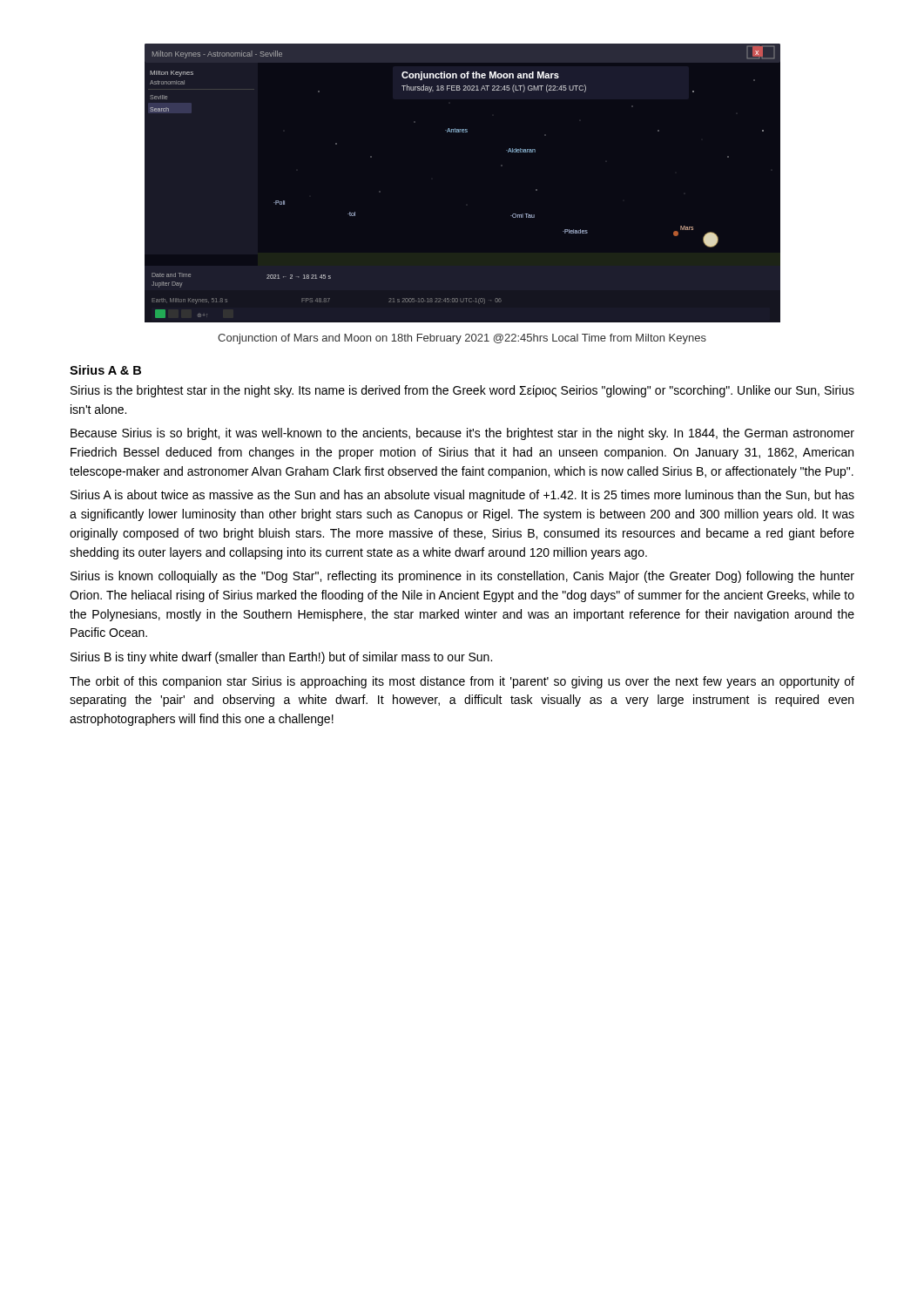Select the screenshot
Image resolution: width=924 pixels, height=1307 pixels.
(x=462, y=183)
